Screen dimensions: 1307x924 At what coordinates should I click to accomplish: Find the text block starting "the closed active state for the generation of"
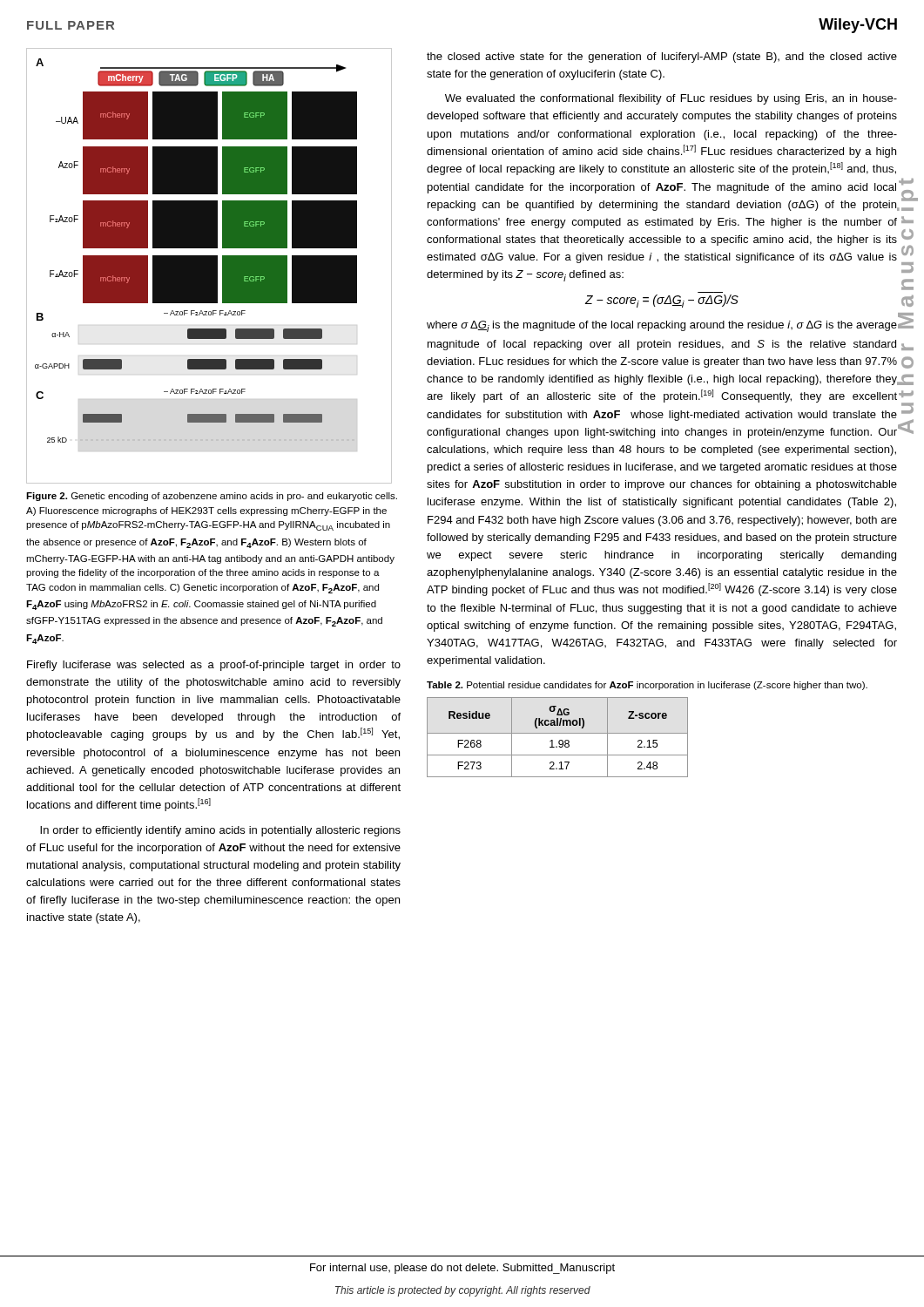[x=662, y=65]
